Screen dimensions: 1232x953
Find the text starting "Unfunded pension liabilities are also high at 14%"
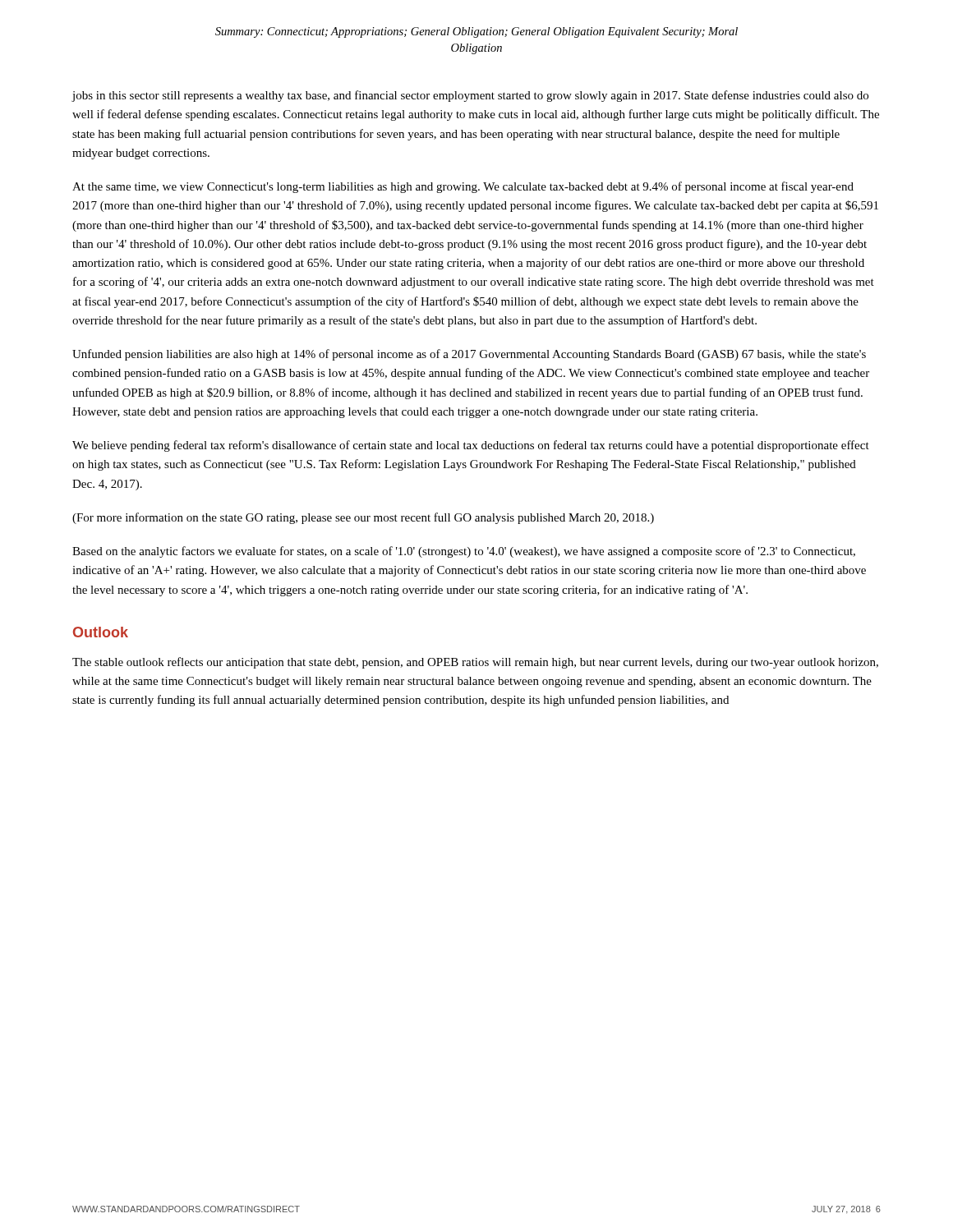coord(471,383)
